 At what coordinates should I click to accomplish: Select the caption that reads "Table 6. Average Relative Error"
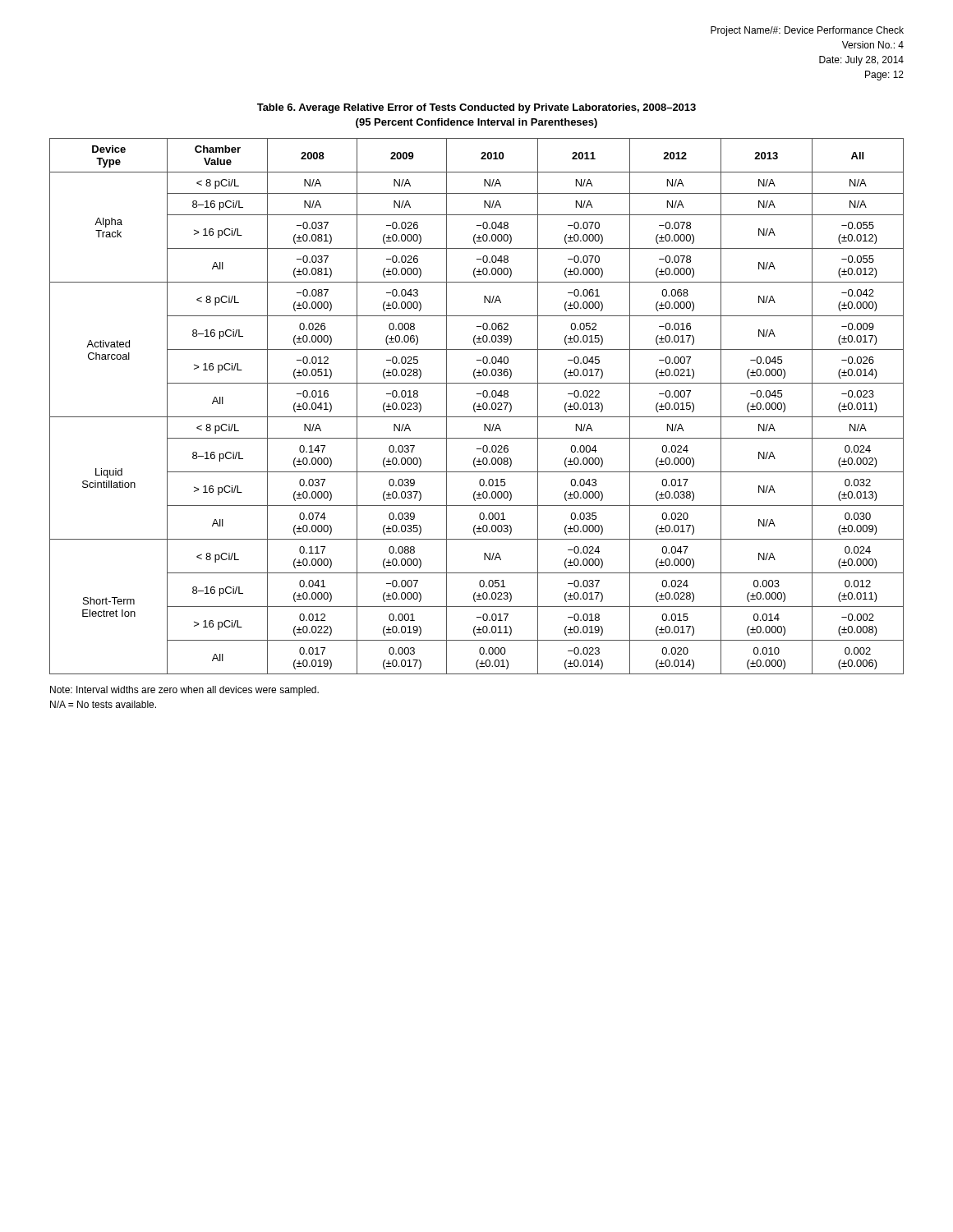point(476,115)
